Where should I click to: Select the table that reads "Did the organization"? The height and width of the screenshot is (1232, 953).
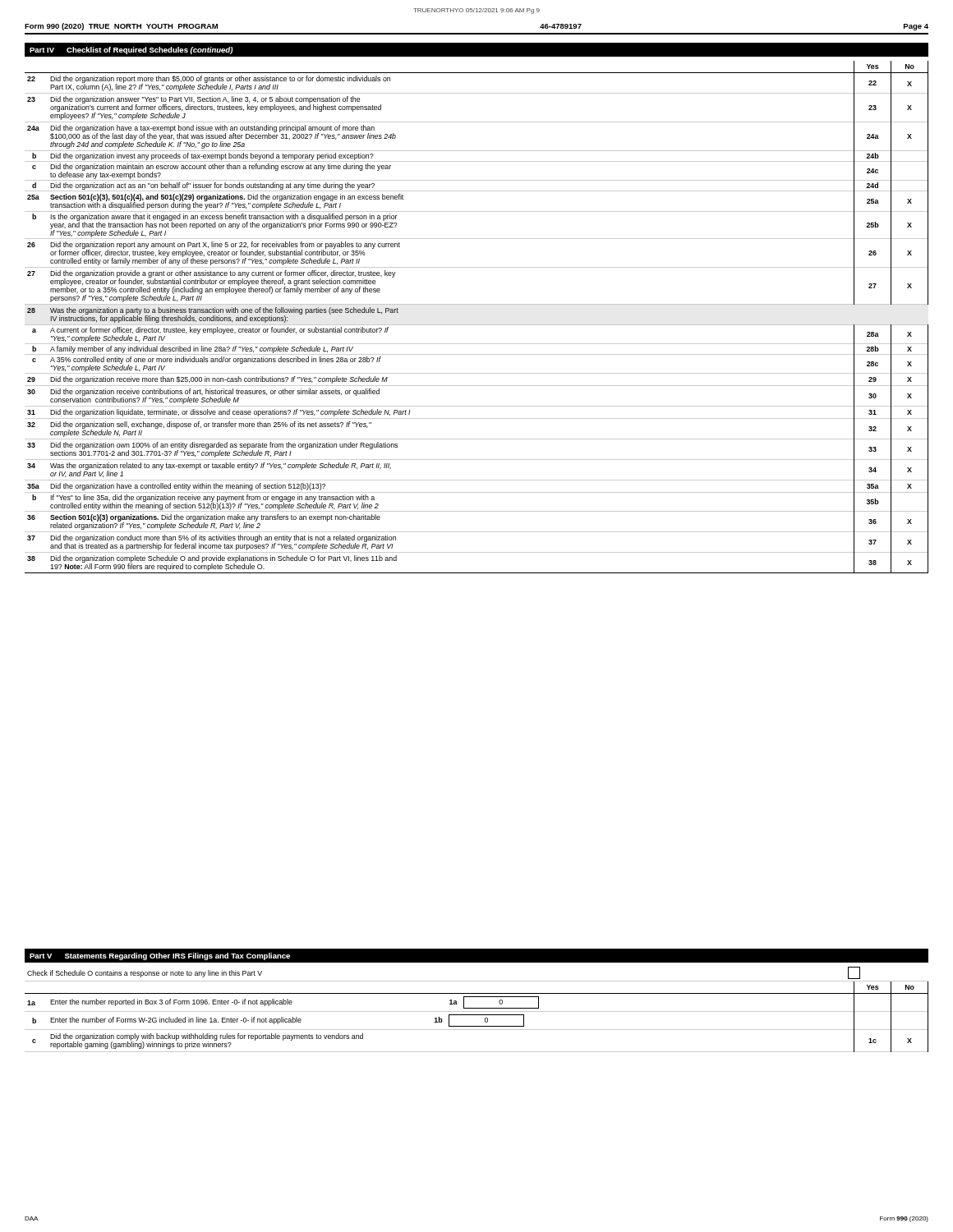(x=476, y=317)
